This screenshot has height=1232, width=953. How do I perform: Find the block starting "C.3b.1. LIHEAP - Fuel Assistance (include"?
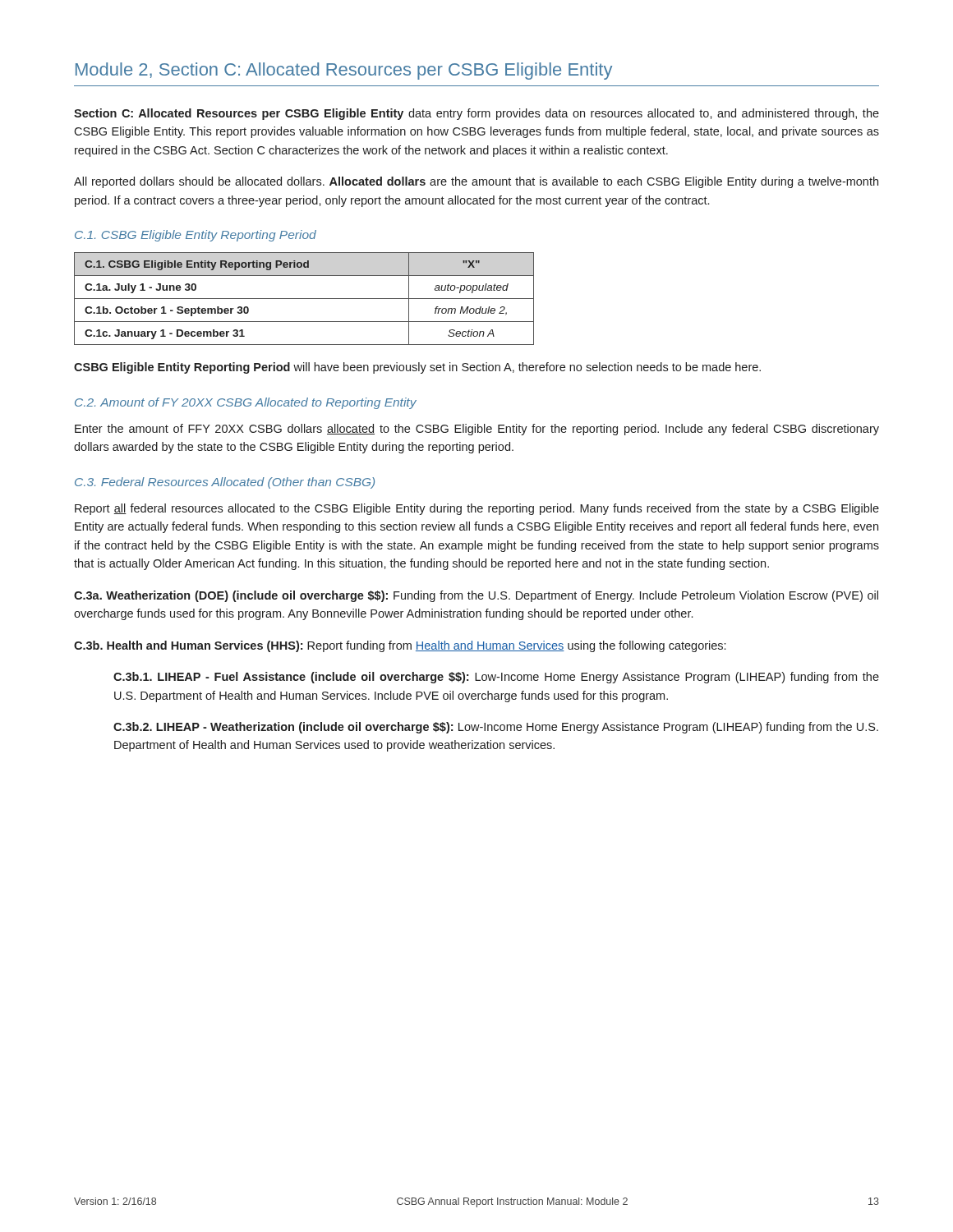click(x=496, y=686)
